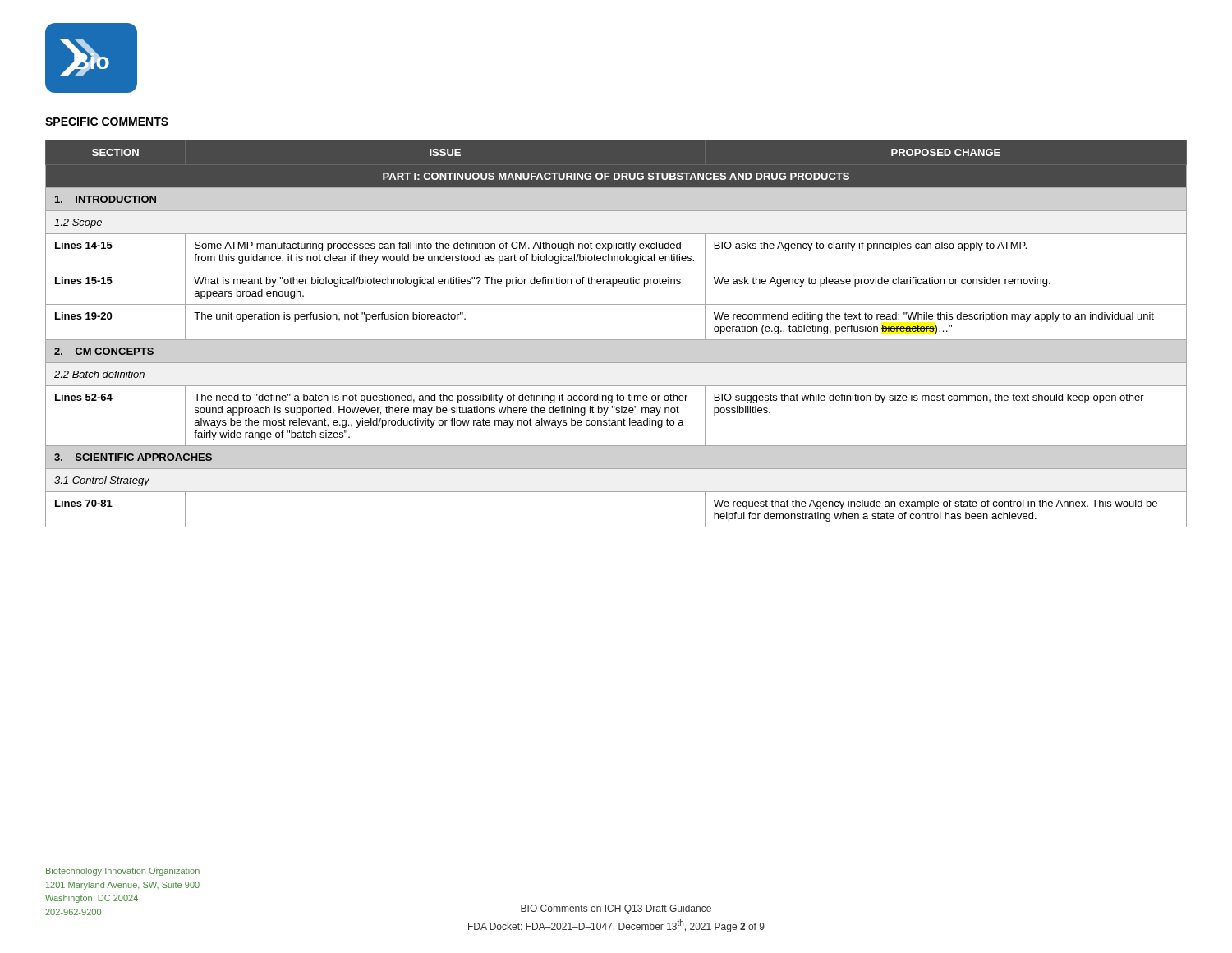Select the section header with the text "SPECIFIC COMMENTS"
Image resolution: width=1232 pixels, height=953 pixels.
[107, 122]
